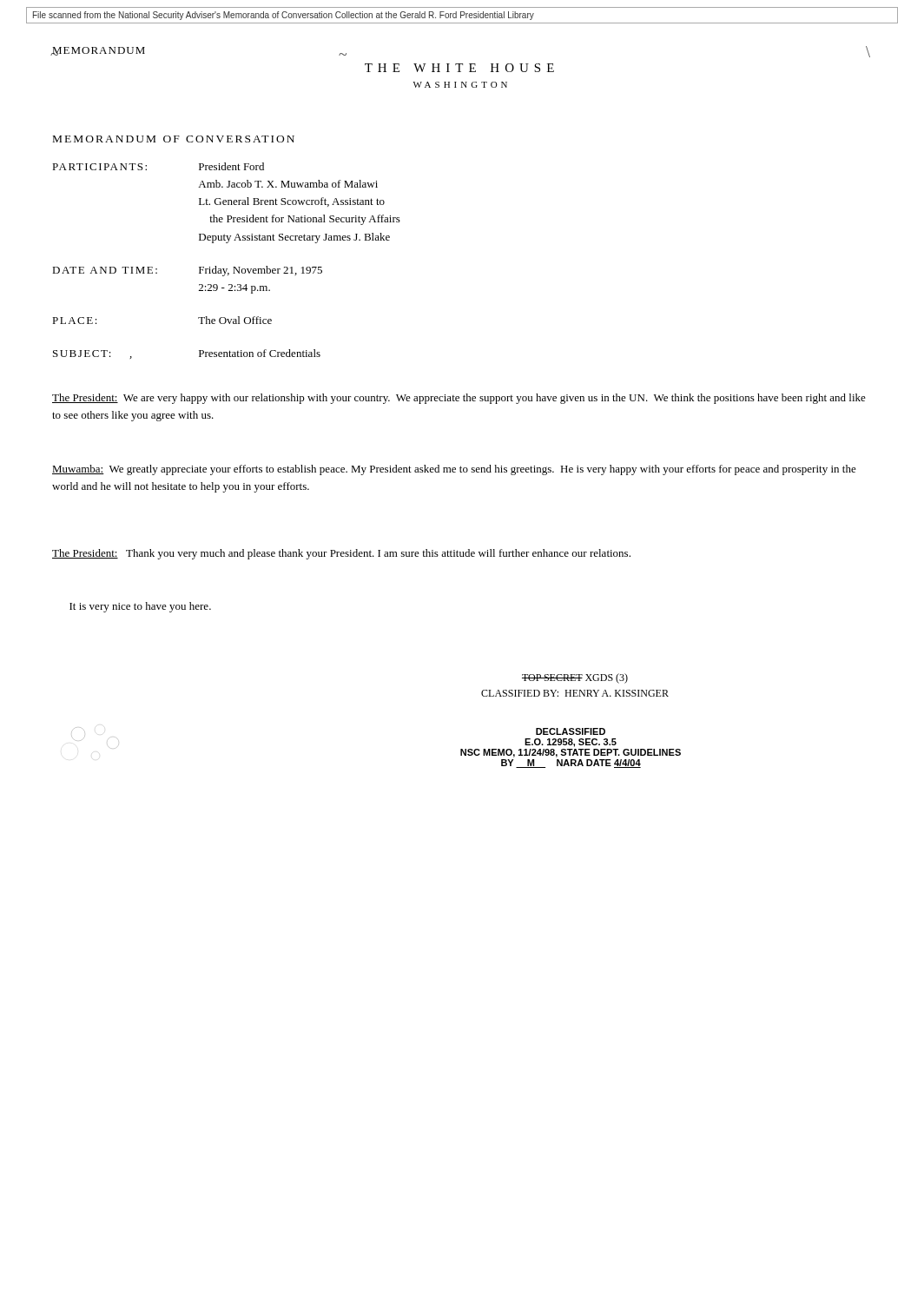Image resolution: width=924 pixels, height=1303 pixels.
Task: Select the element starting "It is very nice to have you here."
Action: (132, 606)
